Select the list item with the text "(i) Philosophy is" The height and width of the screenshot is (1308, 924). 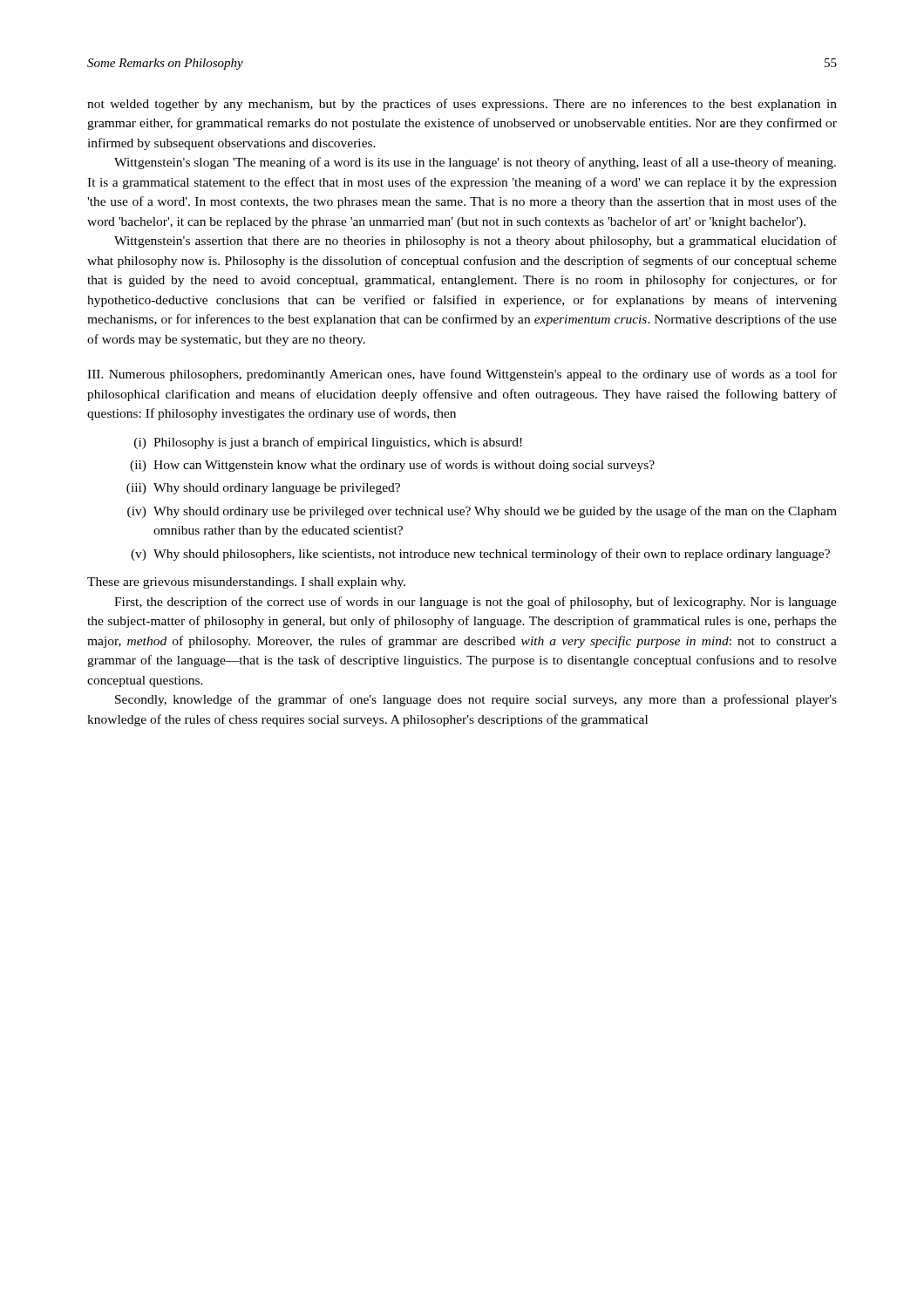(x=475, y=442)
